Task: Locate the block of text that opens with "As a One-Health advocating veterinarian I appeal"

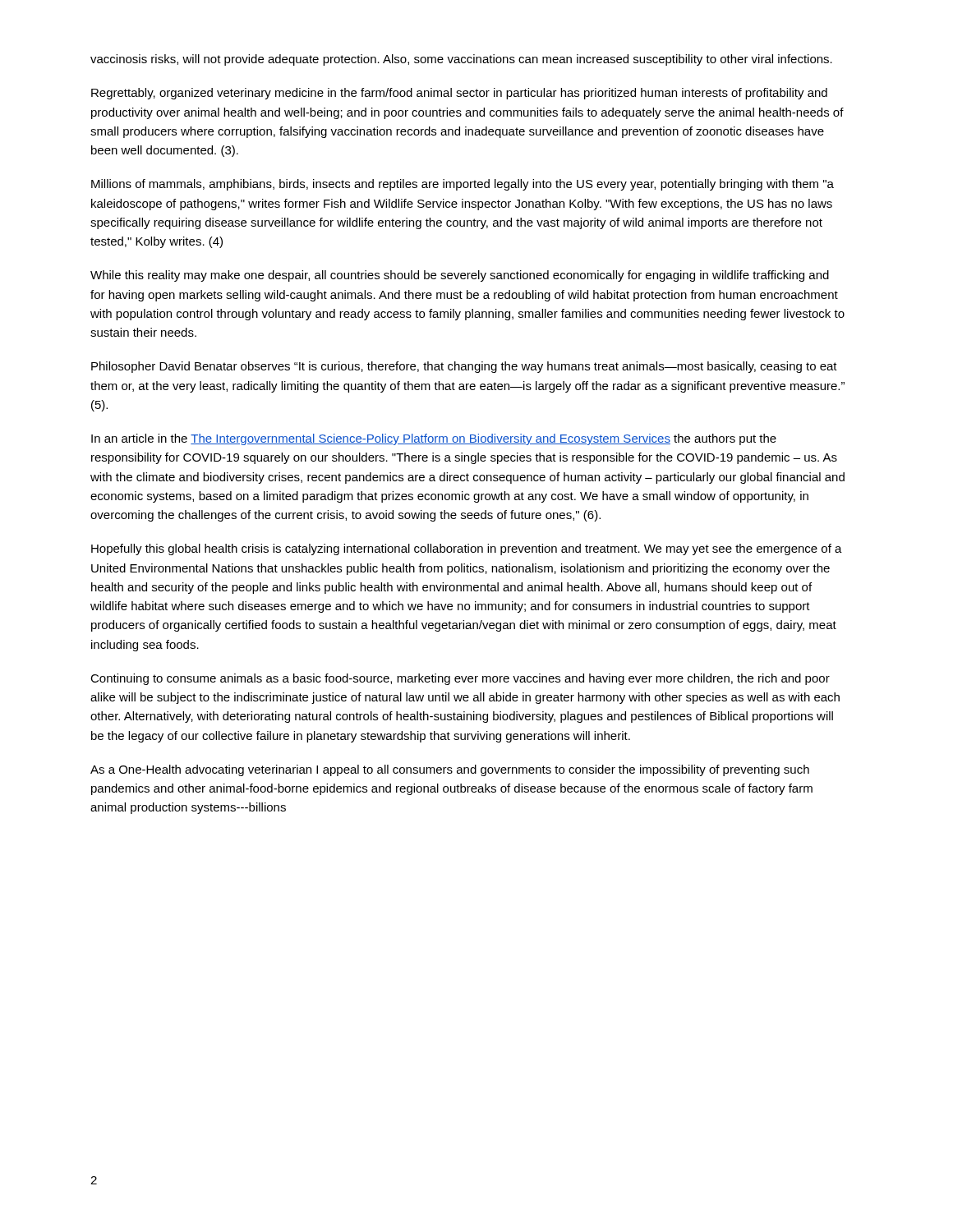Action: (x=452, y=788)
